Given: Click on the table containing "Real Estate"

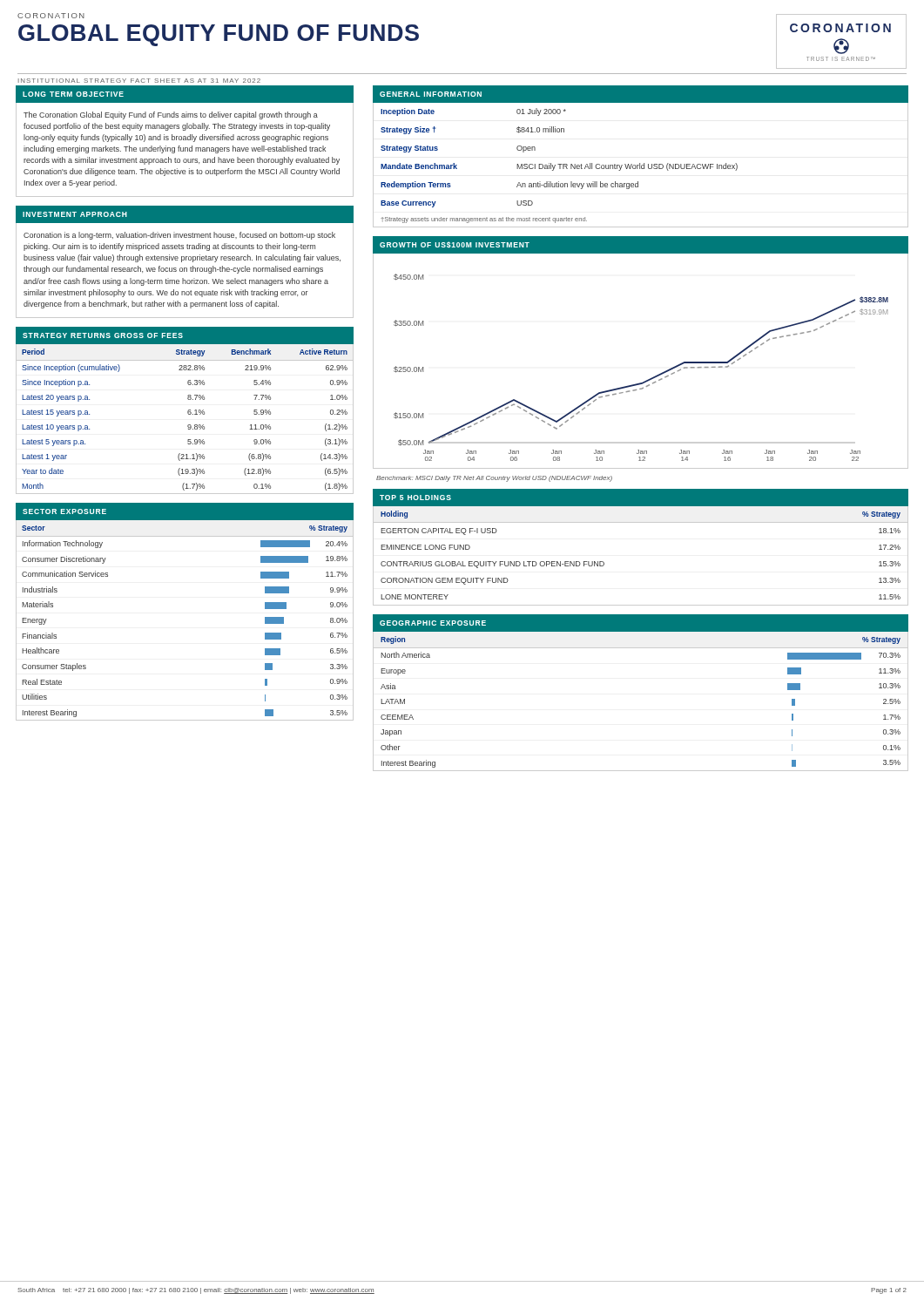Looking at the screenshot, I should (185, 620).
